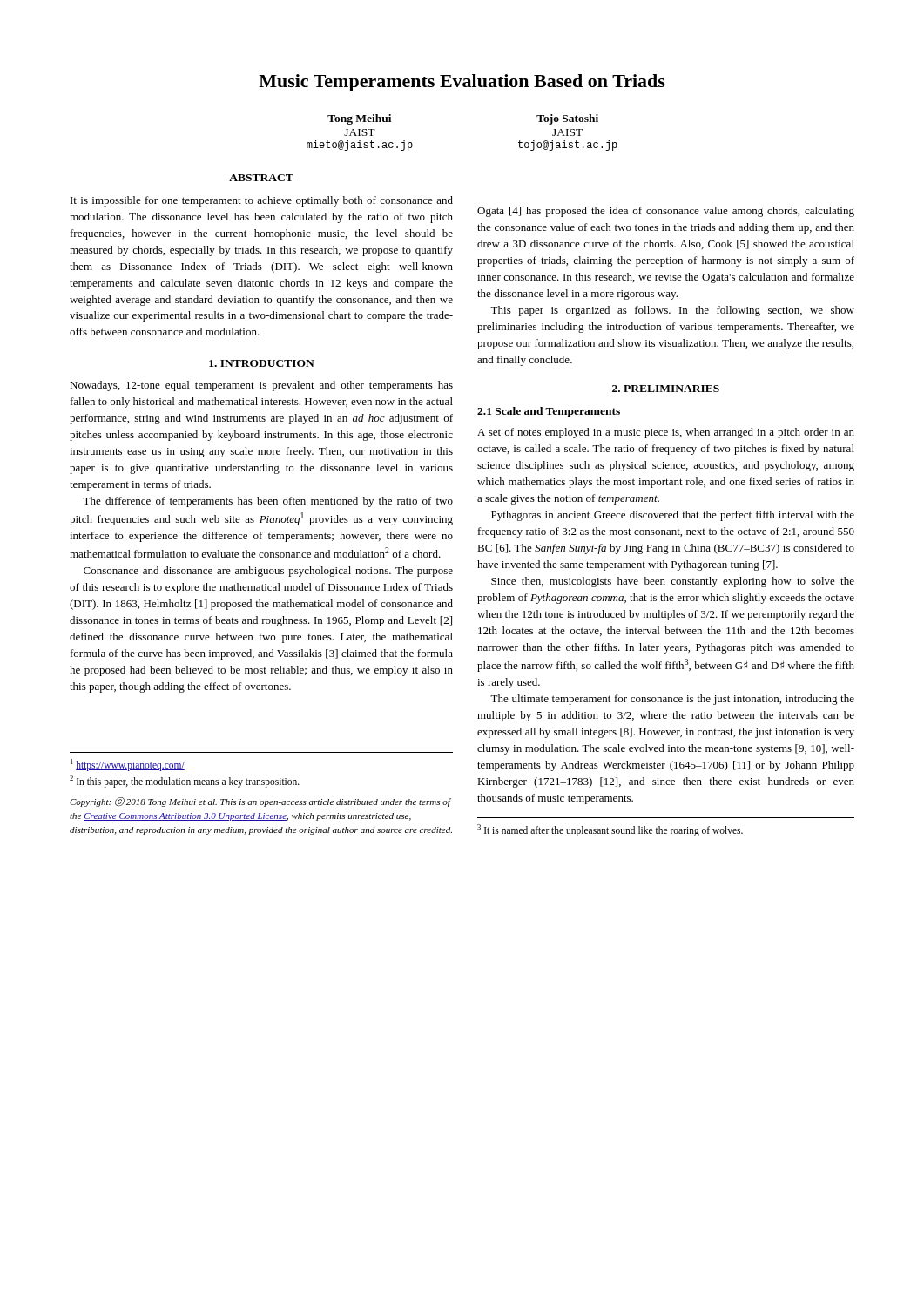This screenshot has height=1307, width=924.
Task: Click on the title that reads "Music Temperaments Evaluation Based on Triads"
Action: click(462, 81)
